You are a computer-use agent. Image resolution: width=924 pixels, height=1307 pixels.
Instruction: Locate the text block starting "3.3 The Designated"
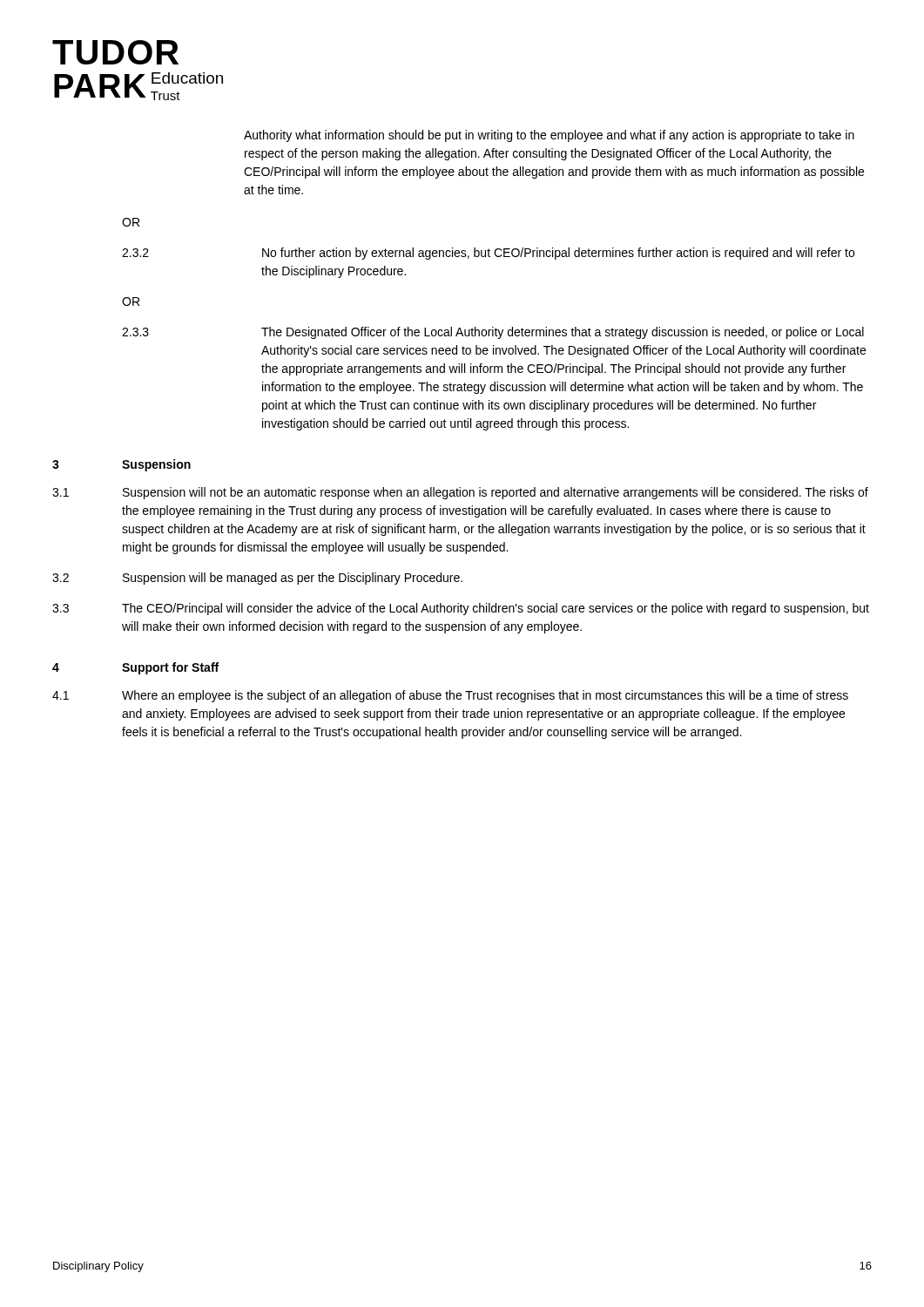point(462,378)
